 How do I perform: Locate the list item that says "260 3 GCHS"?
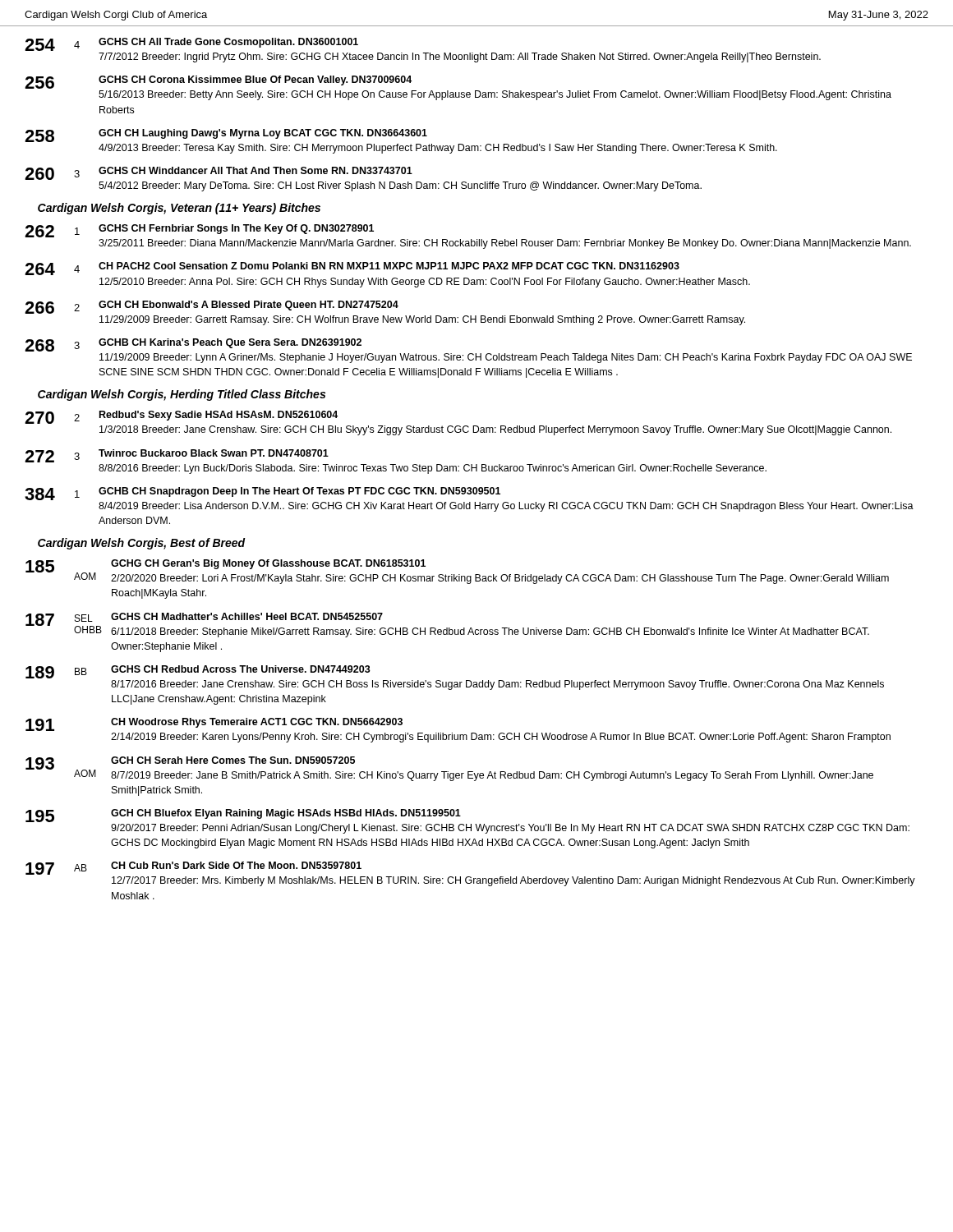tap(476, 178)
